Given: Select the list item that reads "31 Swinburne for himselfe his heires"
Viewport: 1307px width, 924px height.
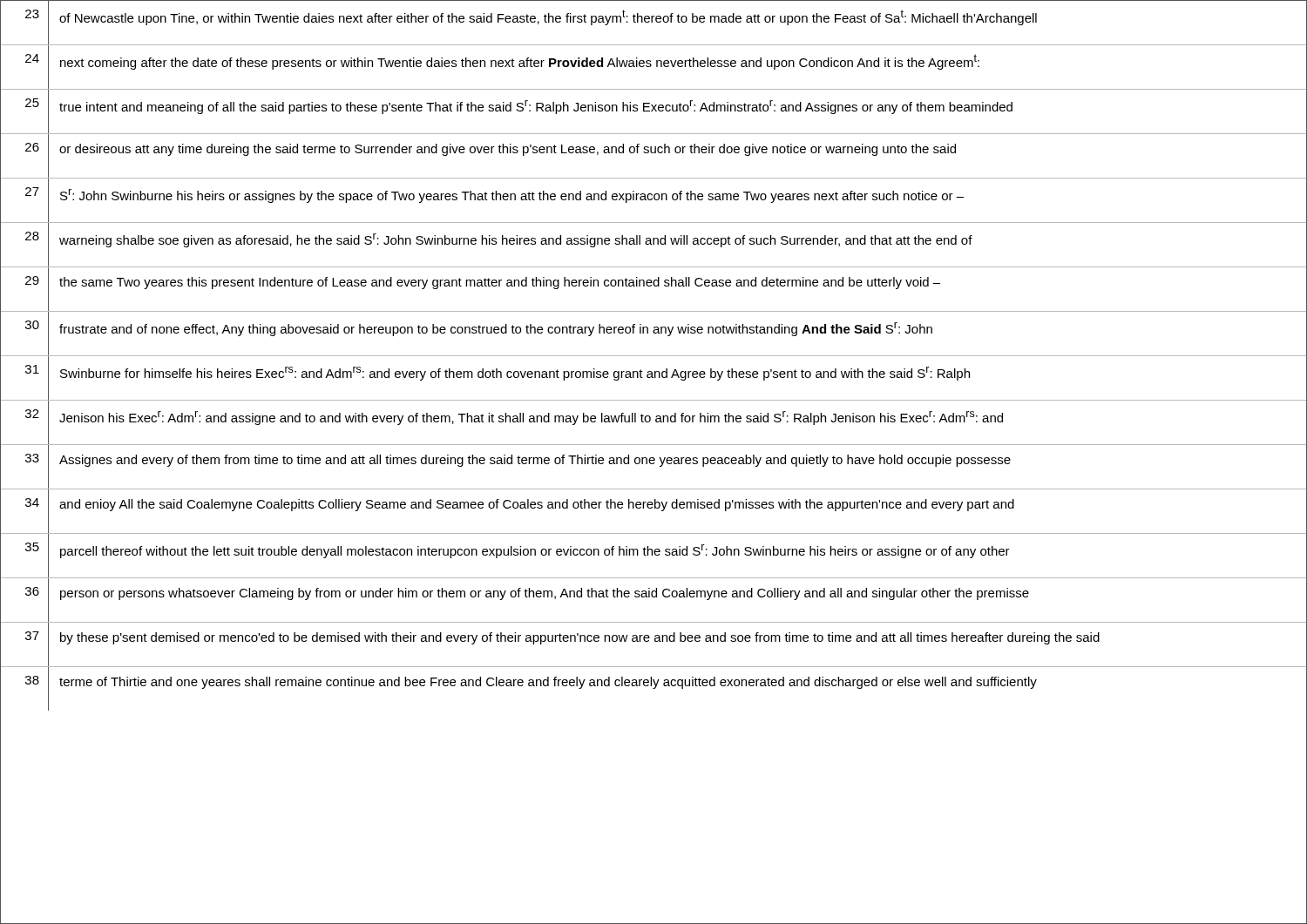Looking at the screenshot, I should (x=654, y=378).
